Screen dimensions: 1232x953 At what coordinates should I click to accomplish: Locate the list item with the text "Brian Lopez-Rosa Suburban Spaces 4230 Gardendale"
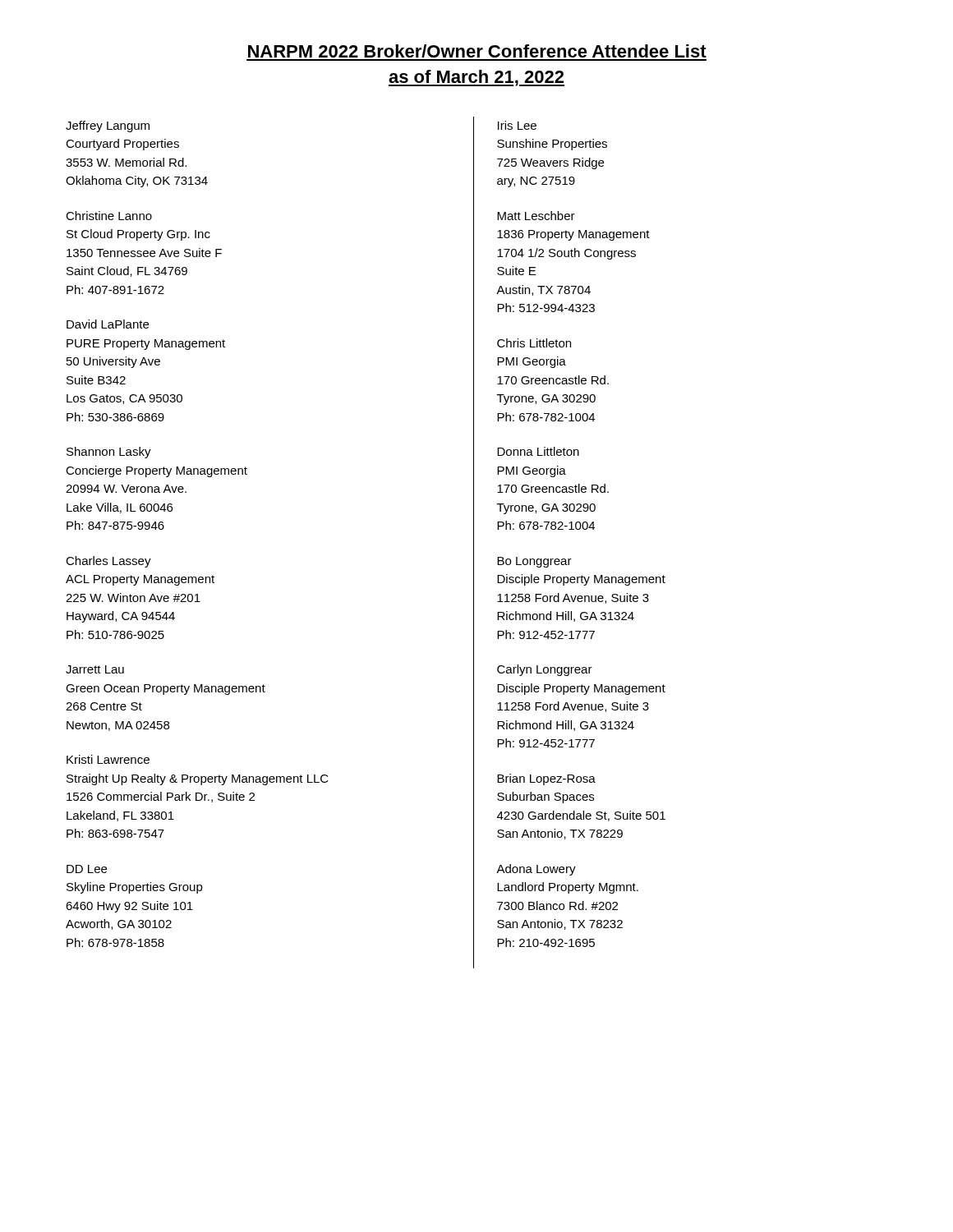[546, 779]
